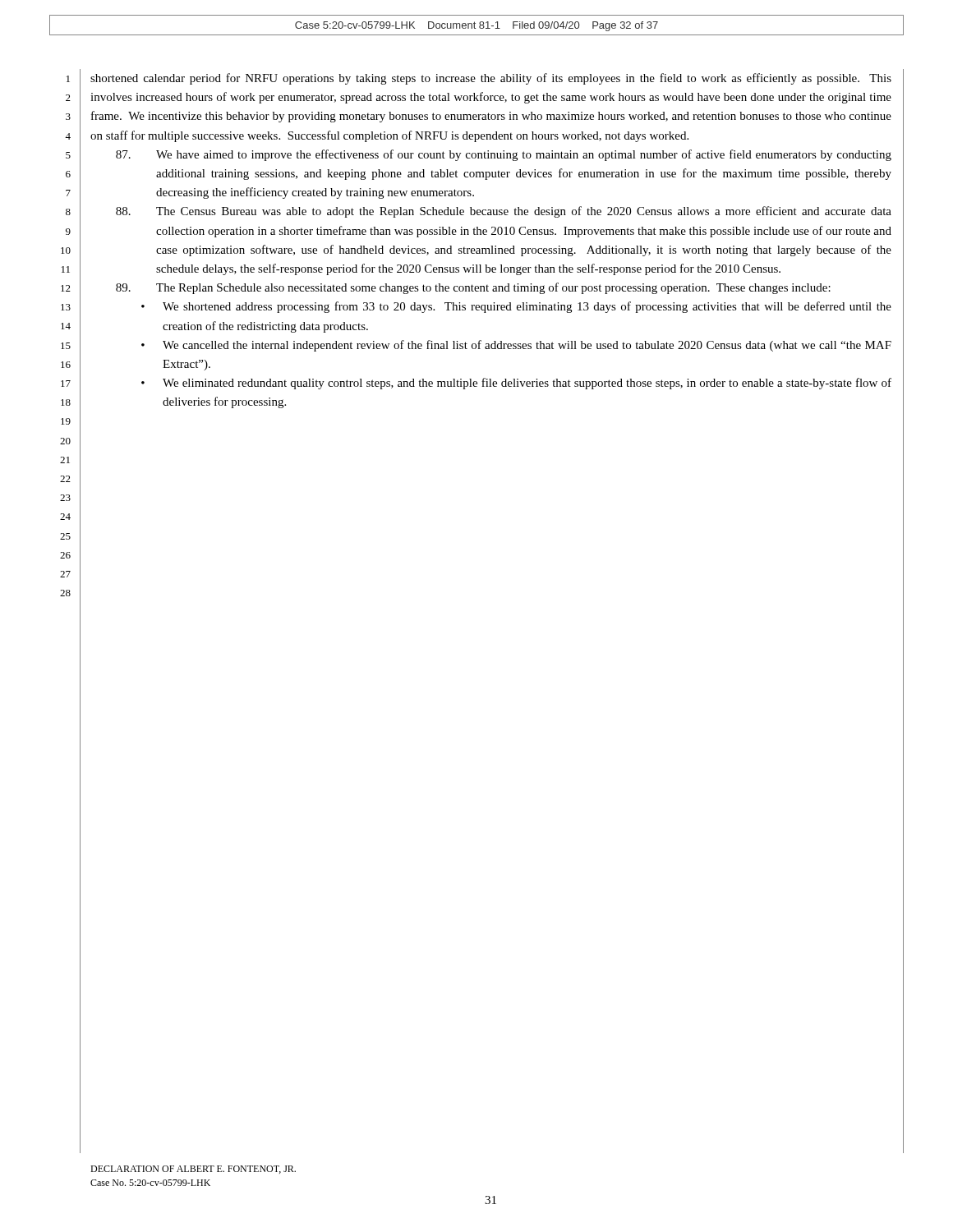Locate the element starting "shortened calendar period for NRFU operations by taking"
This screenshot has width=953, height=1232.
[491, 107]
